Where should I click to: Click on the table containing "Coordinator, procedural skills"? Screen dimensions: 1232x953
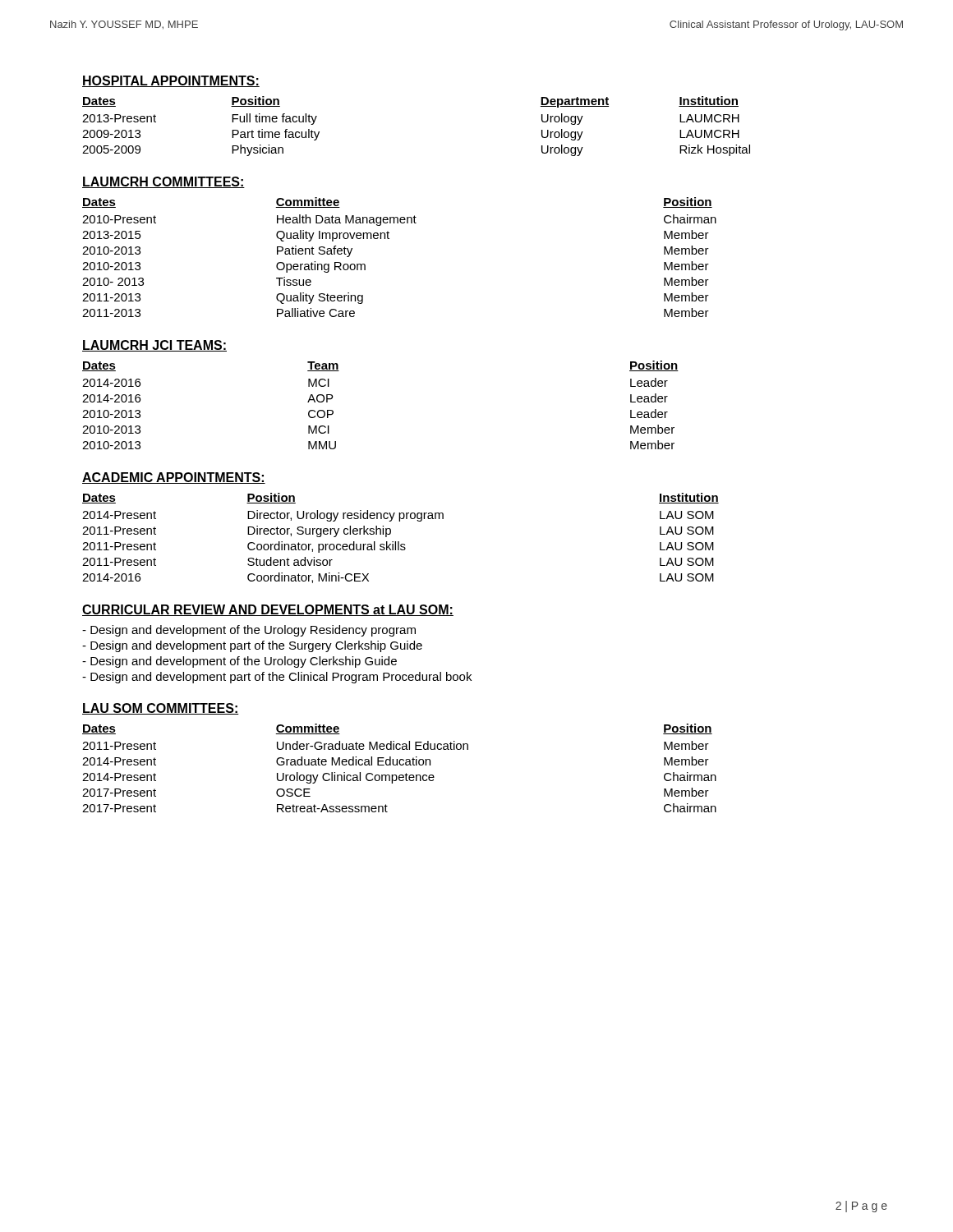[476, 538]
